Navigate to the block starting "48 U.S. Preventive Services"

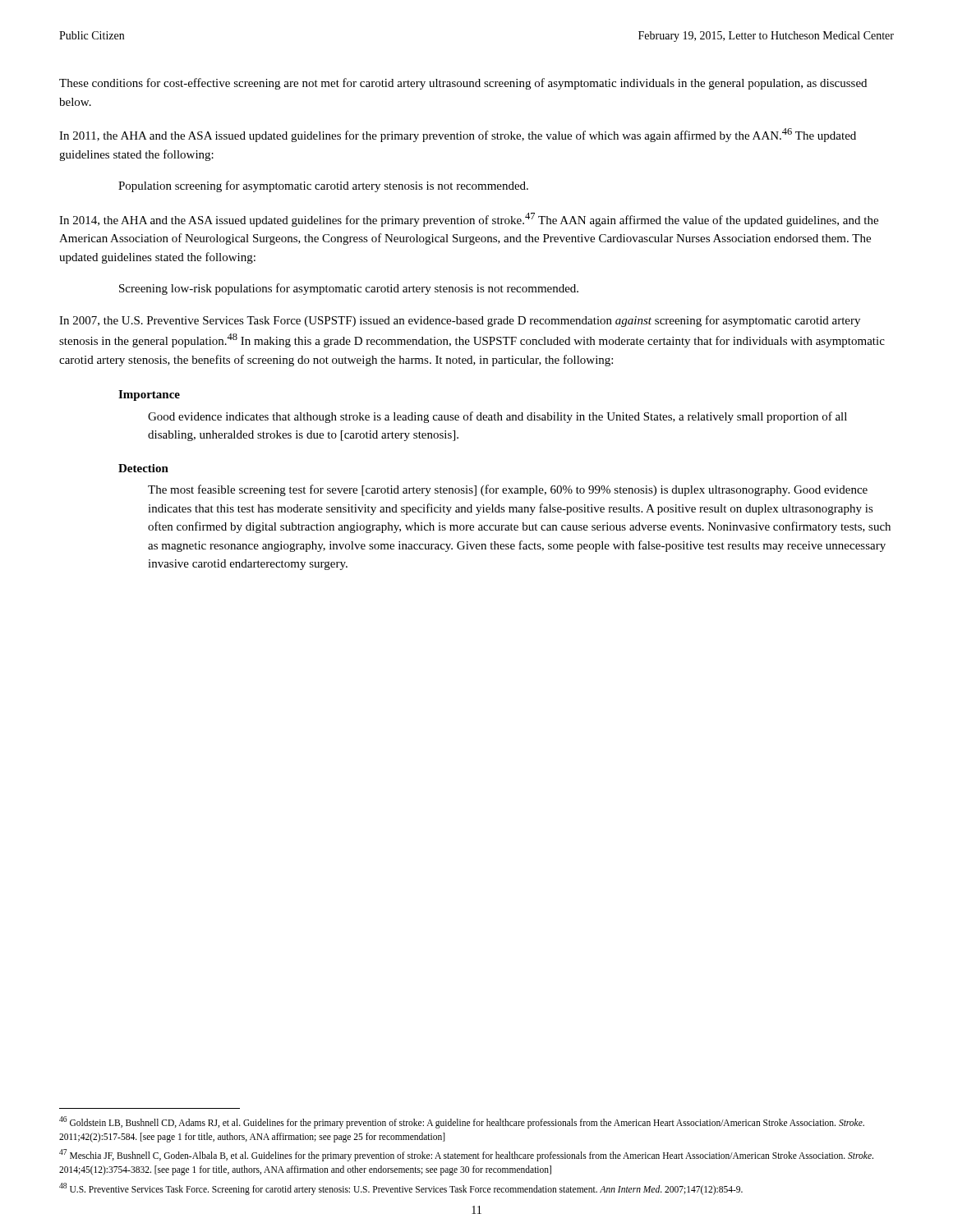click(401, 1187)
